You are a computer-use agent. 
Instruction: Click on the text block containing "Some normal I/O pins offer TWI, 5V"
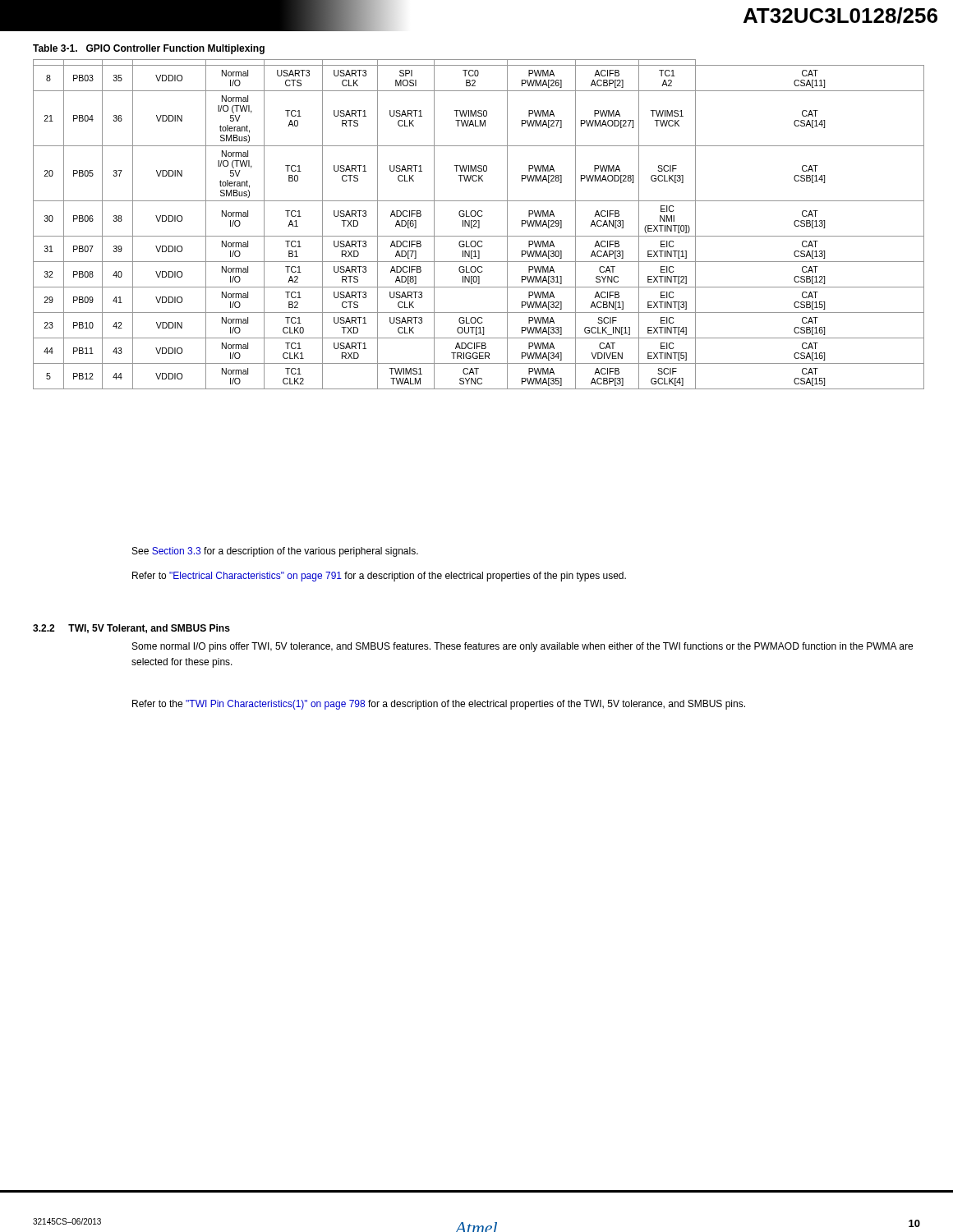click(522, 654)
